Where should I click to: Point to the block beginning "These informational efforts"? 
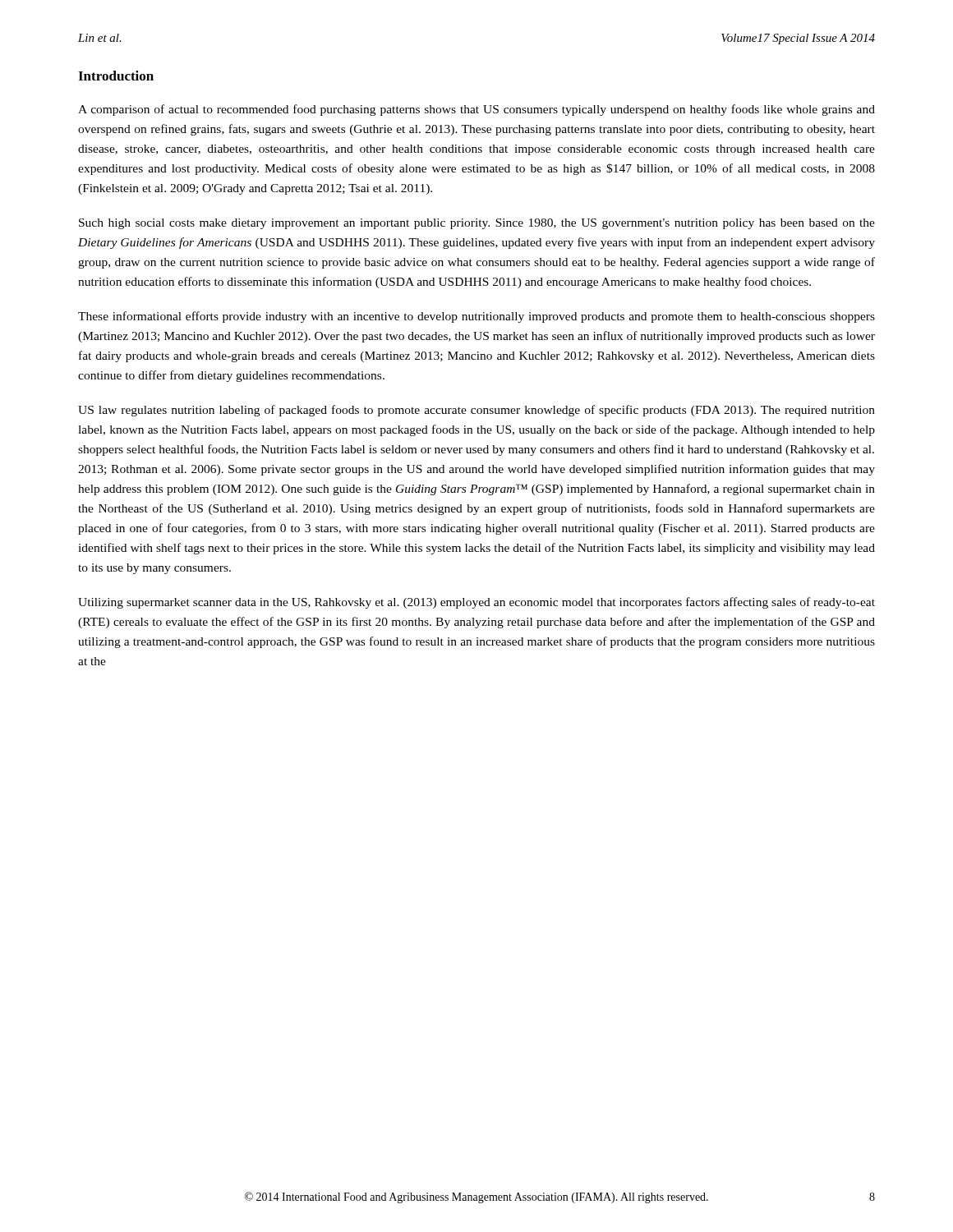pyautogui.click(x=476, y=346)
